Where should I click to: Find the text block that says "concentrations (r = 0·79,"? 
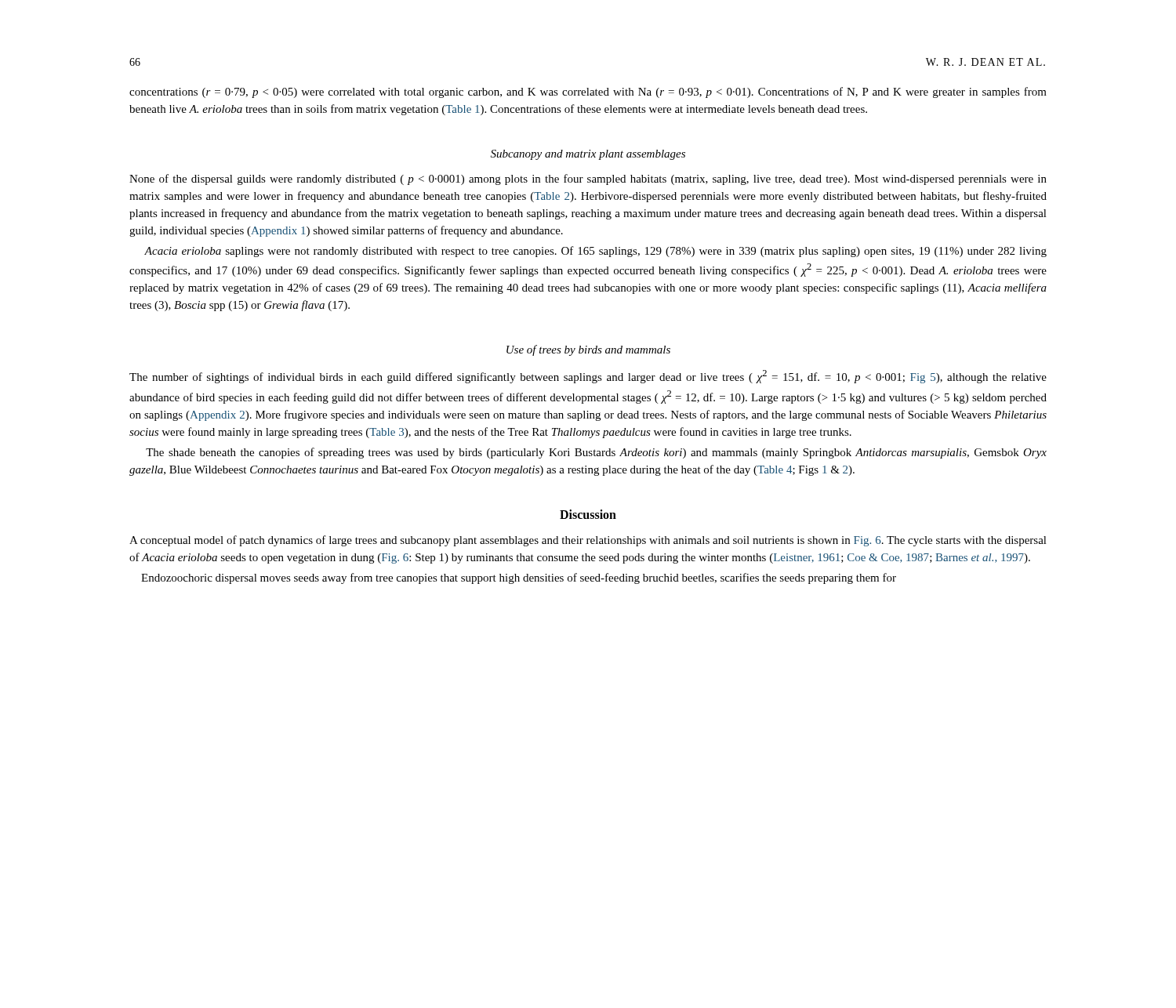[588, 100]
